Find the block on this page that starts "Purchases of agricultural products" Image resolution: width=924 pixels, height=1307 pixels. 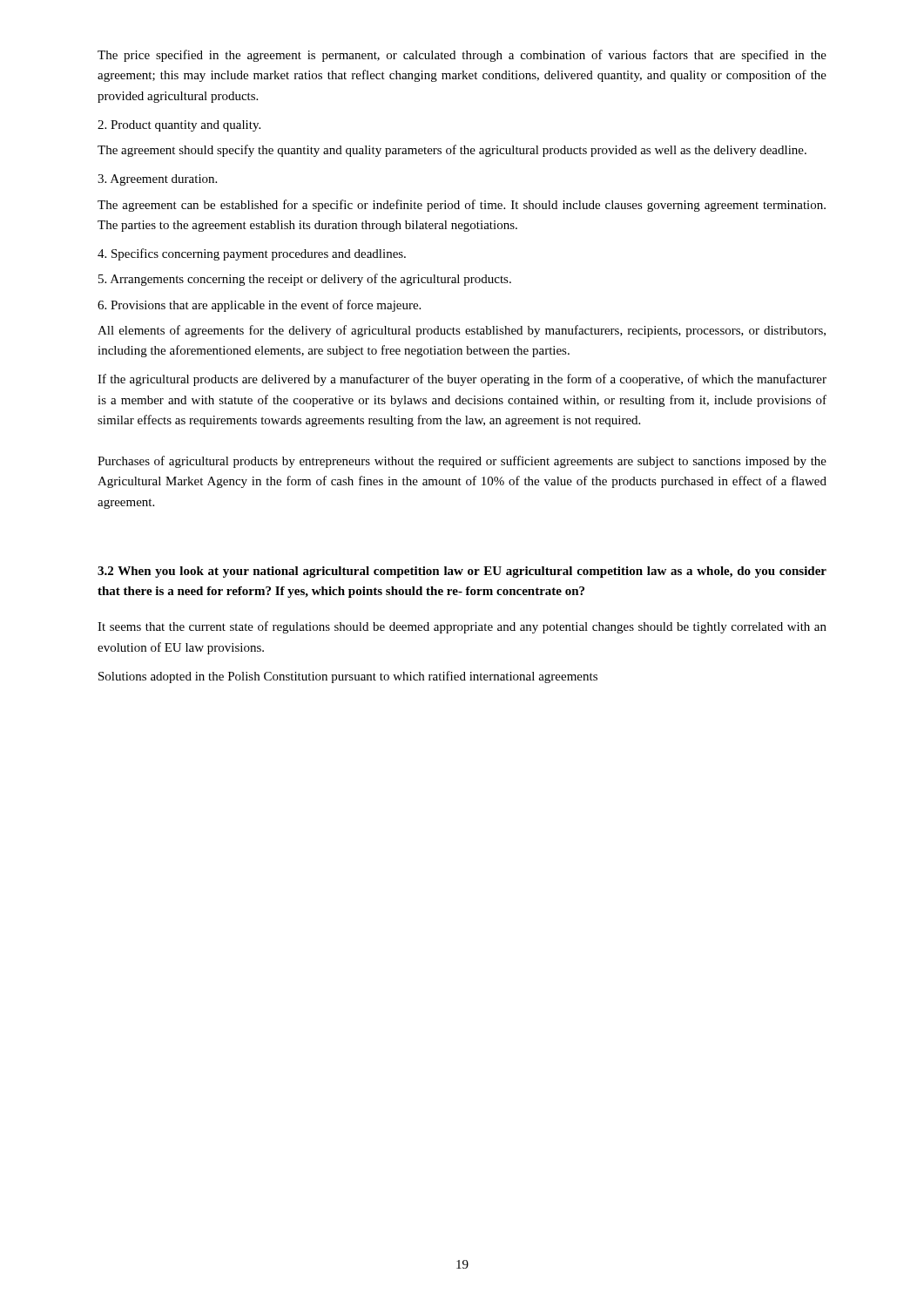click(462, 482)
